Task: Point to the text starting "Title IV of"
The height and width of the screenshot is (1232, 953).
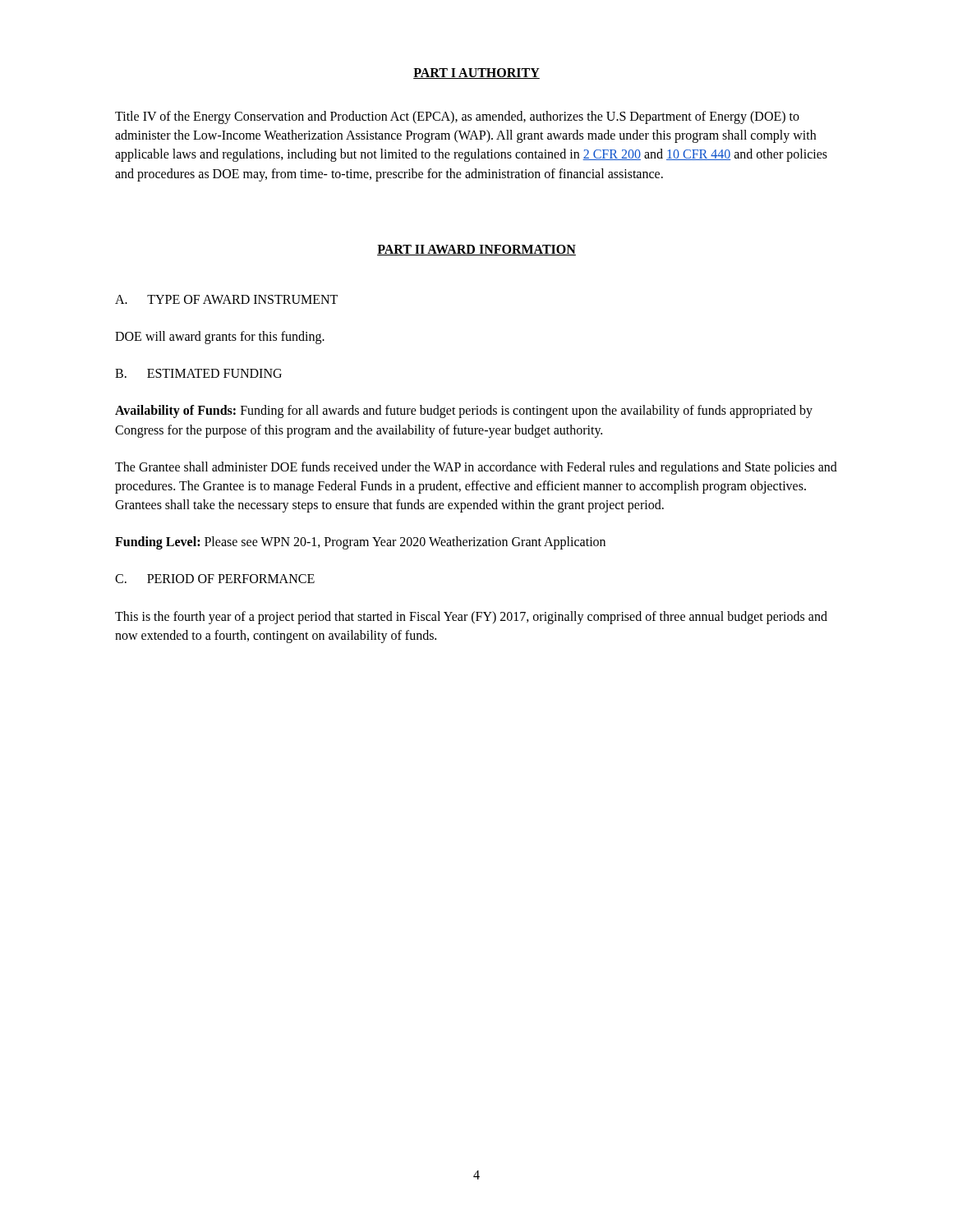Action: coord(471,145)
